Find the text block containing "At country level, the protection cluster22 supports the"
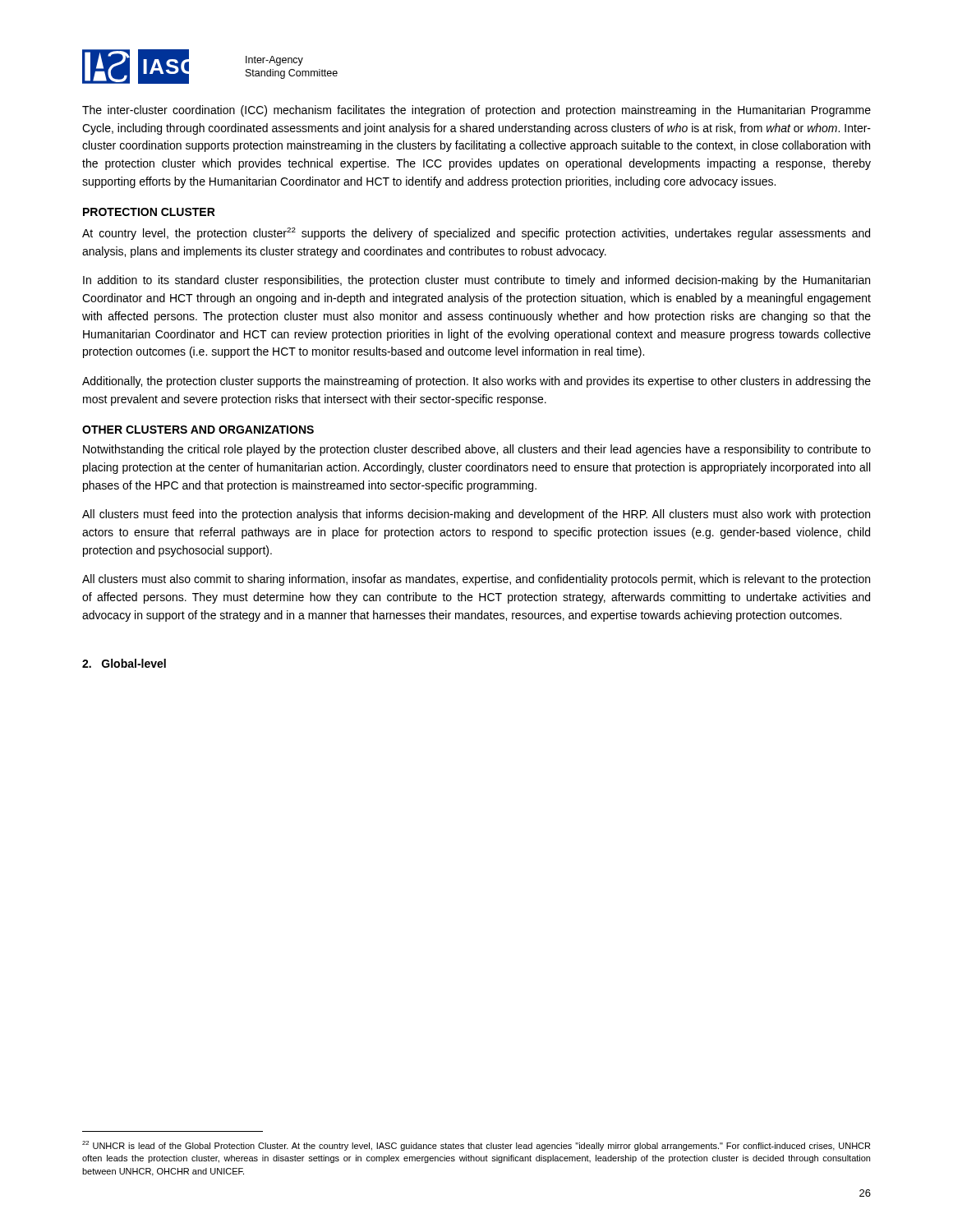The height and width of the screenshot is (1232, 953). coord(476,242)
